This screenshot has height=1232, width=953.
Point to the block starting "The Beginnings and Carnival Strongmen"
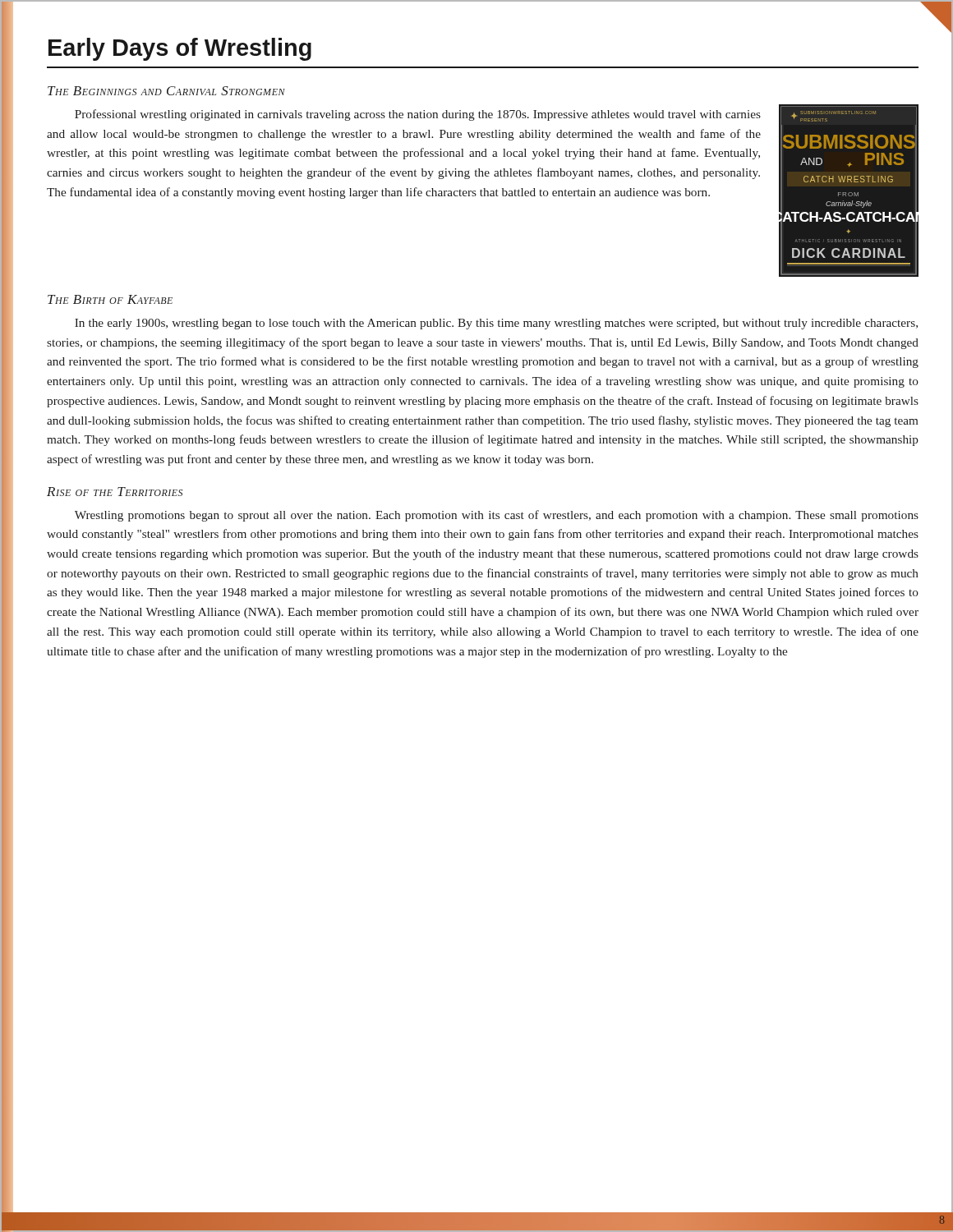166,91
